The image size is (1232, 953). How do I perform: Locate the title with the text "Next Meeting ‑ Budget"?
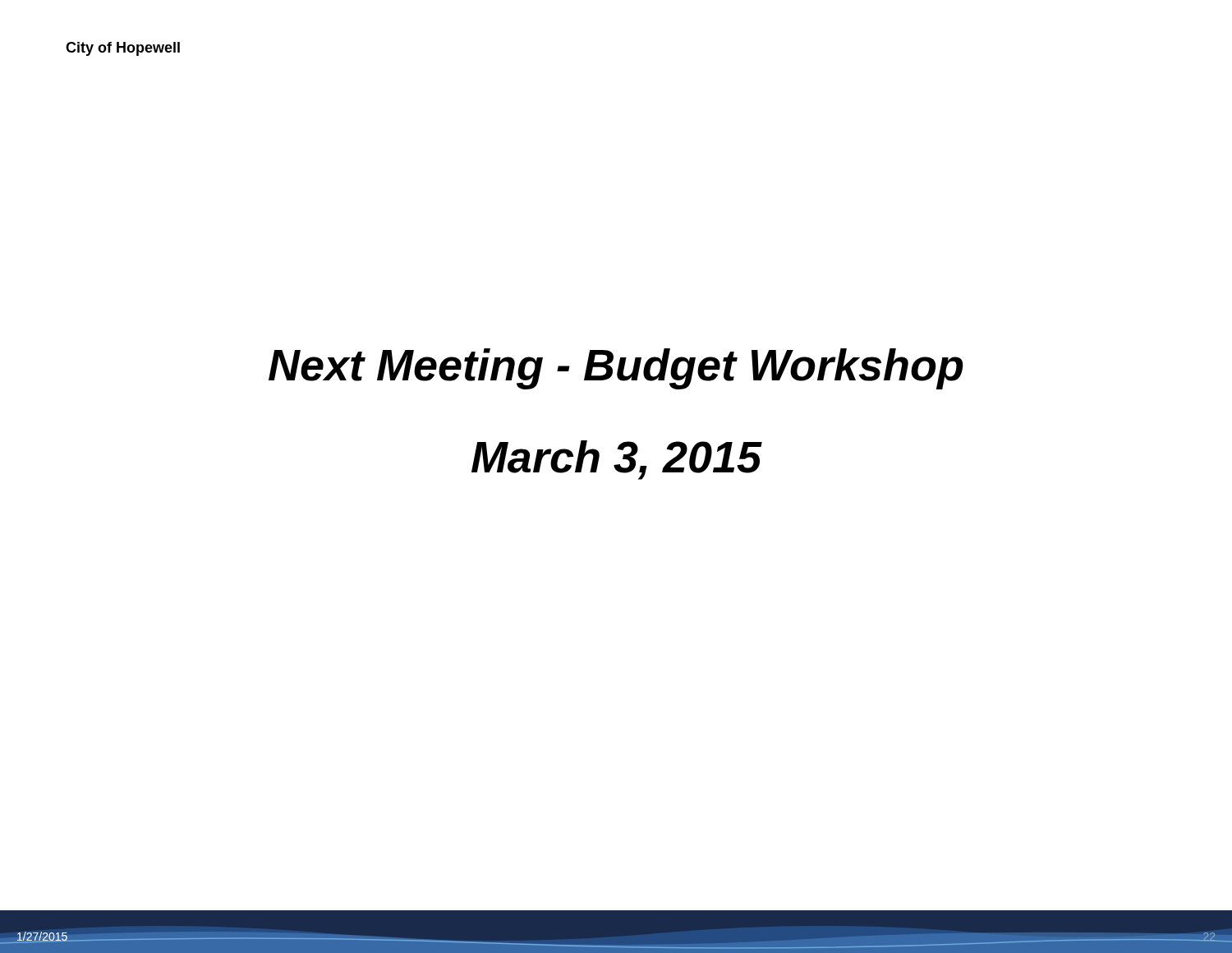616,369
